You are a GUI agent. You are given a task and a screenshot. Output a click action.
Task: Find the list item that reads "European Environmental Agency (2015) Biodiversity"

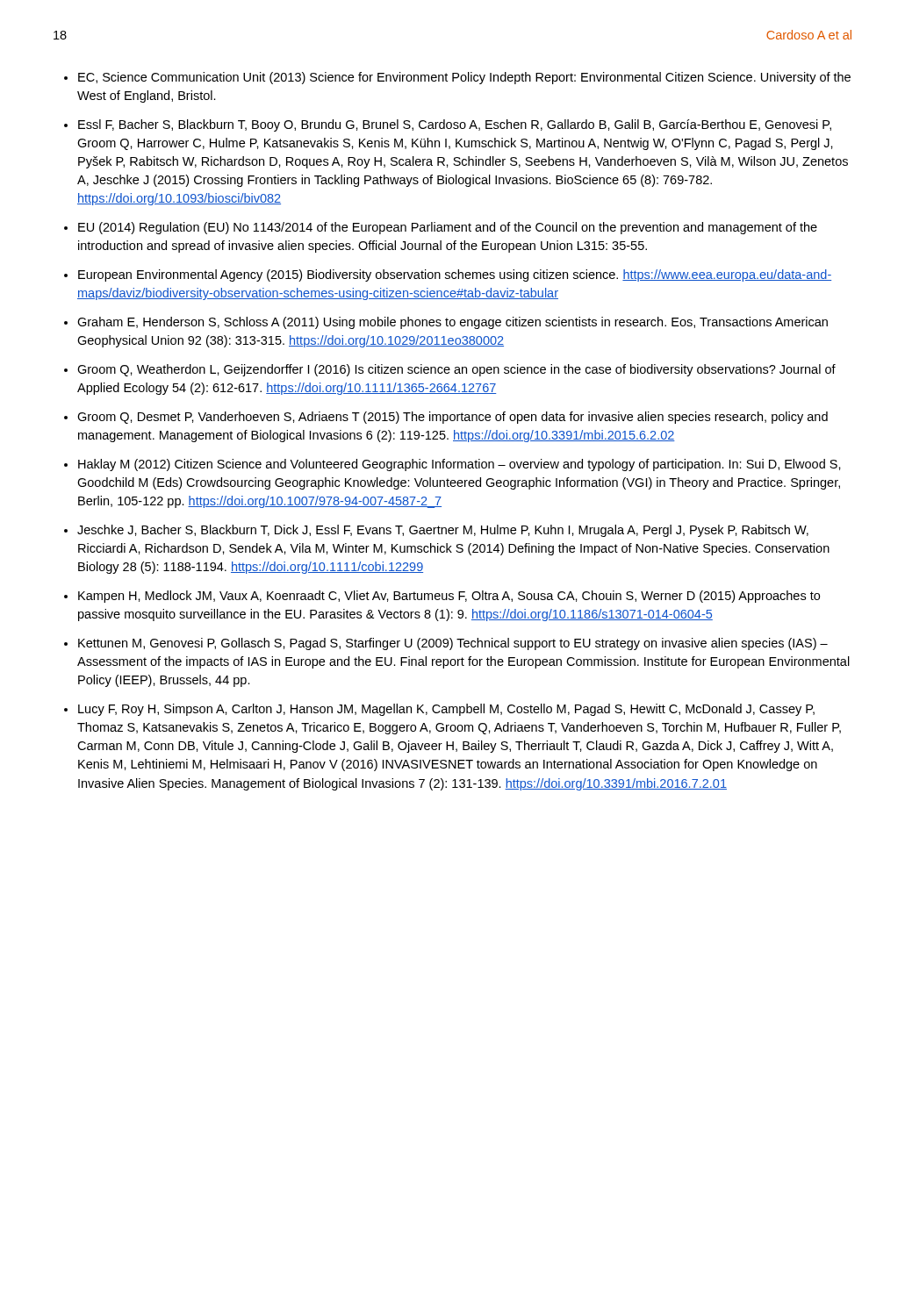click(x=454, y=284)
